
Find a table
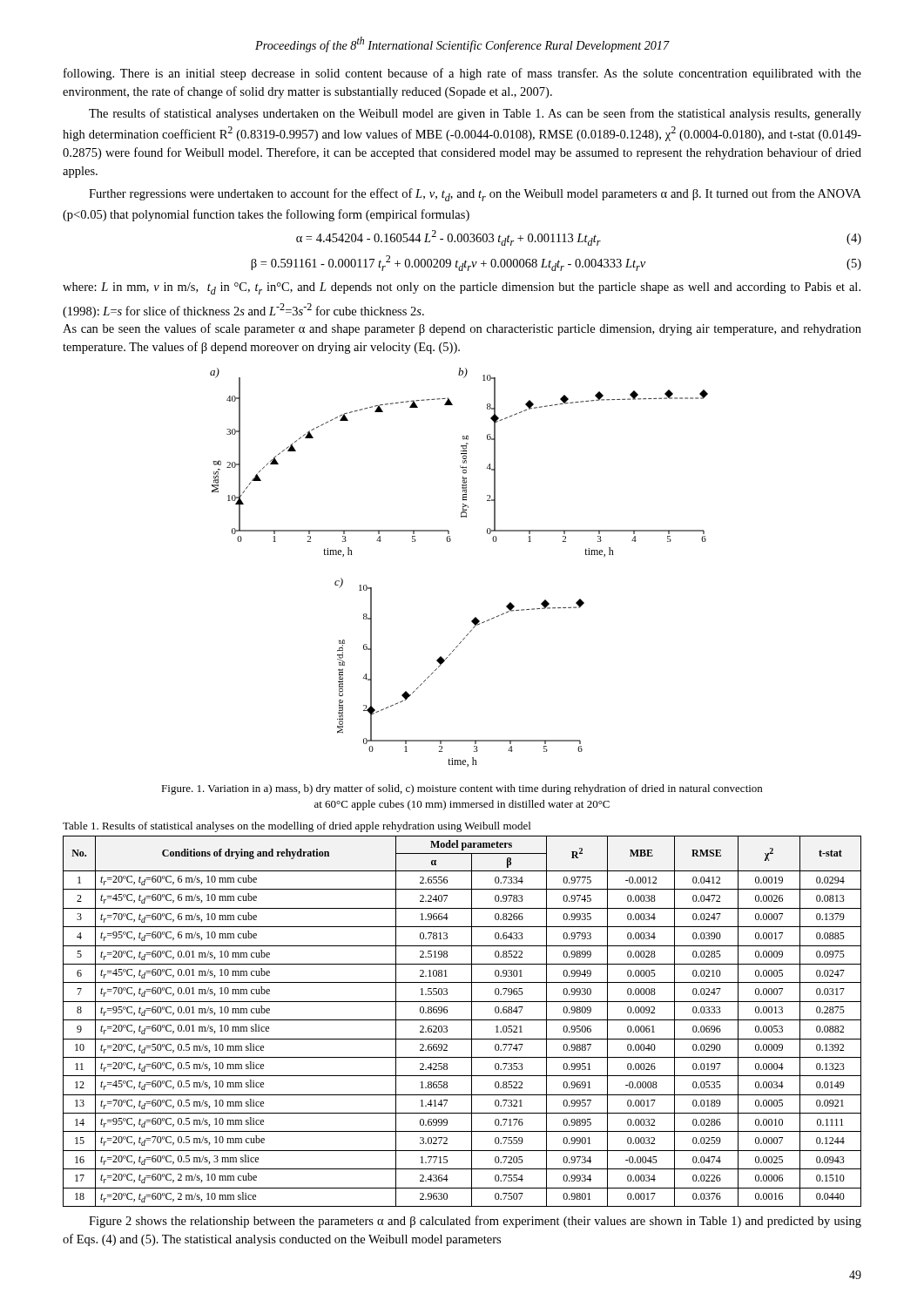(x=462, y=1021)
